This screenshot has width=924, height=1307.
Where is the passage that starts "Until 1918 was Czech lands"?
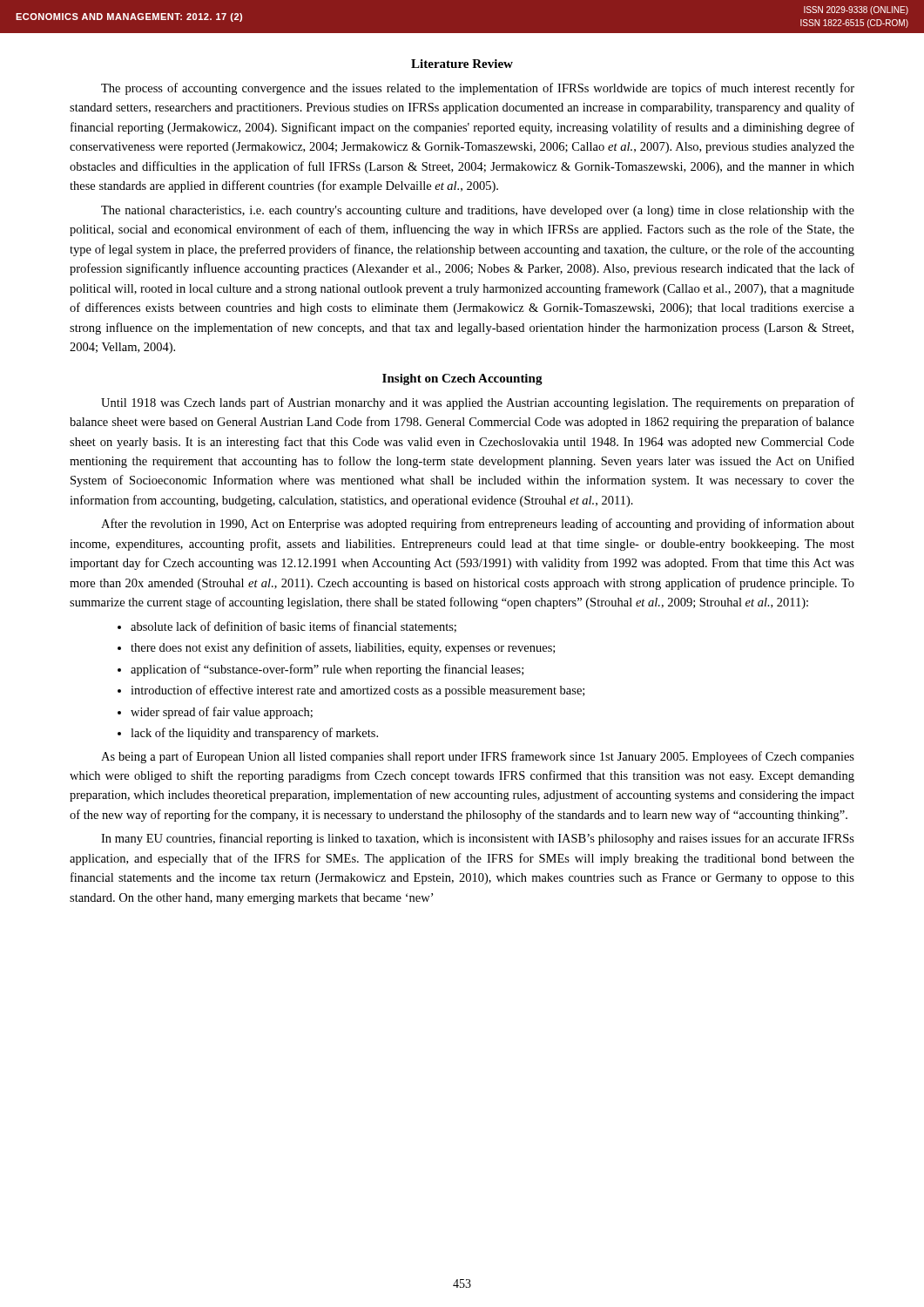pos(462,502)
